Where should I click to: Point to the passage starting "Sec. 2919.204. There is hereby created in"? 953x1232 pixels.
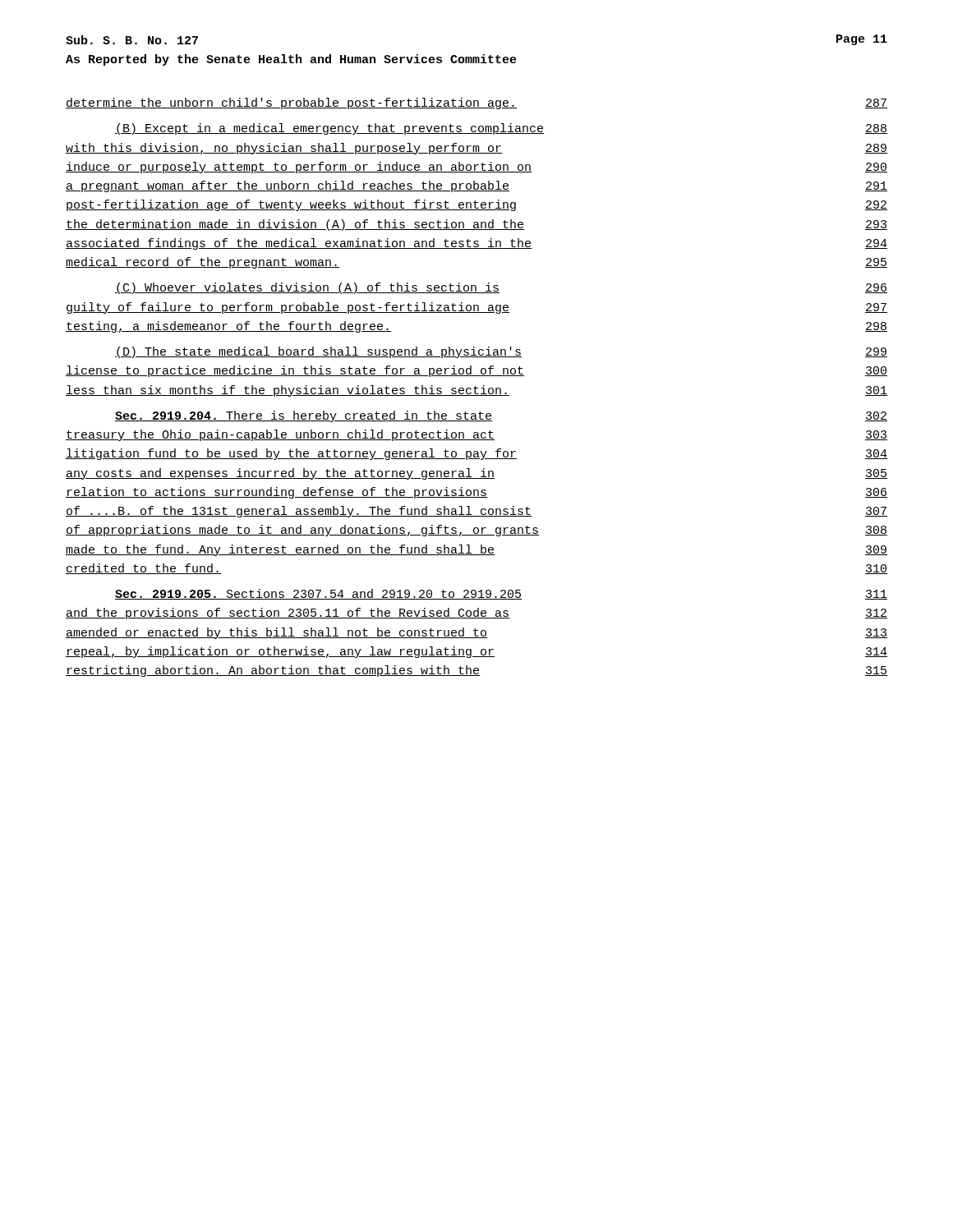point(476,493)
